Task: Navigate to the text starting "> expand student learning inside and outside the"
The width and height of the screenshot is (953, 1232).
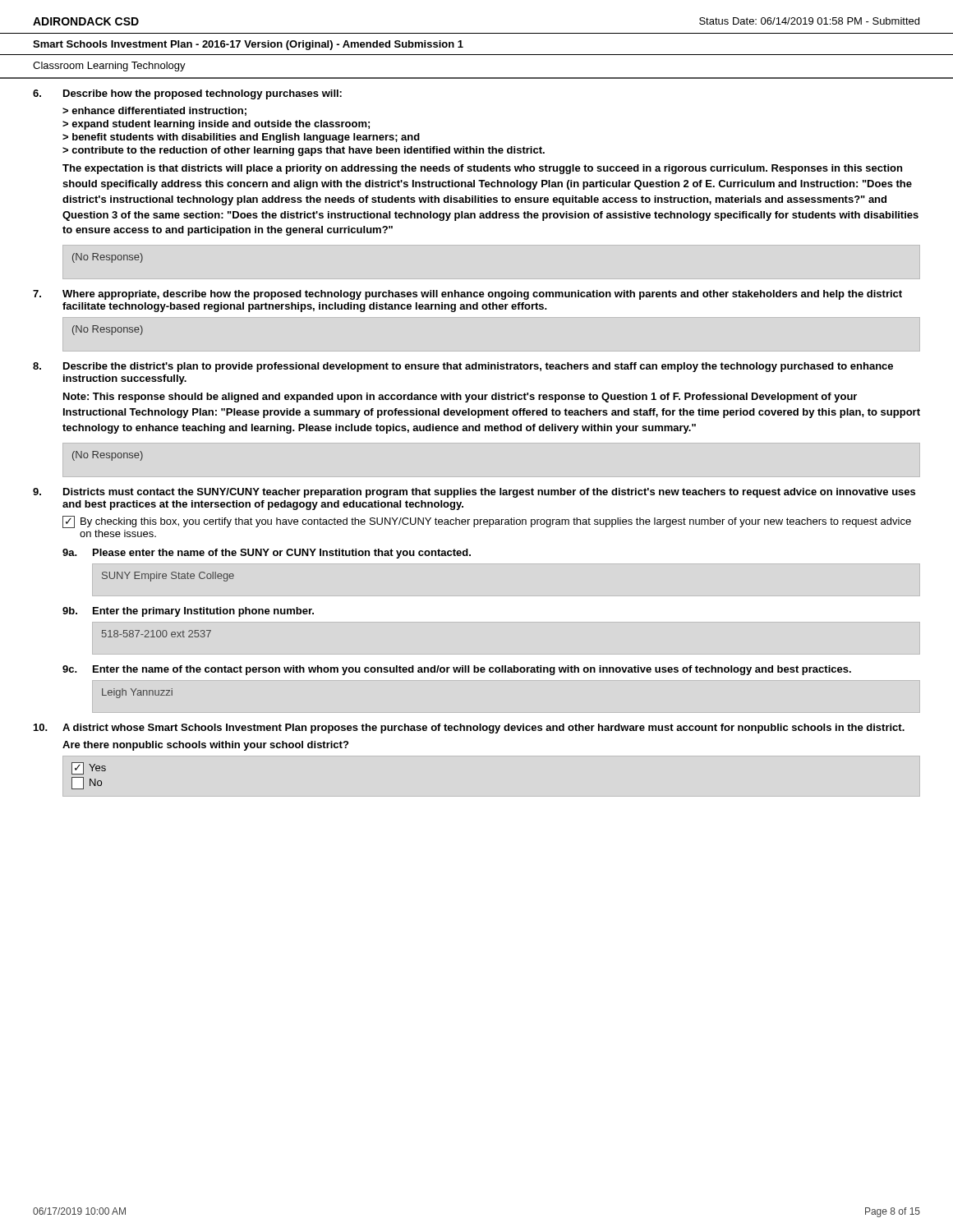Action: 217,124
